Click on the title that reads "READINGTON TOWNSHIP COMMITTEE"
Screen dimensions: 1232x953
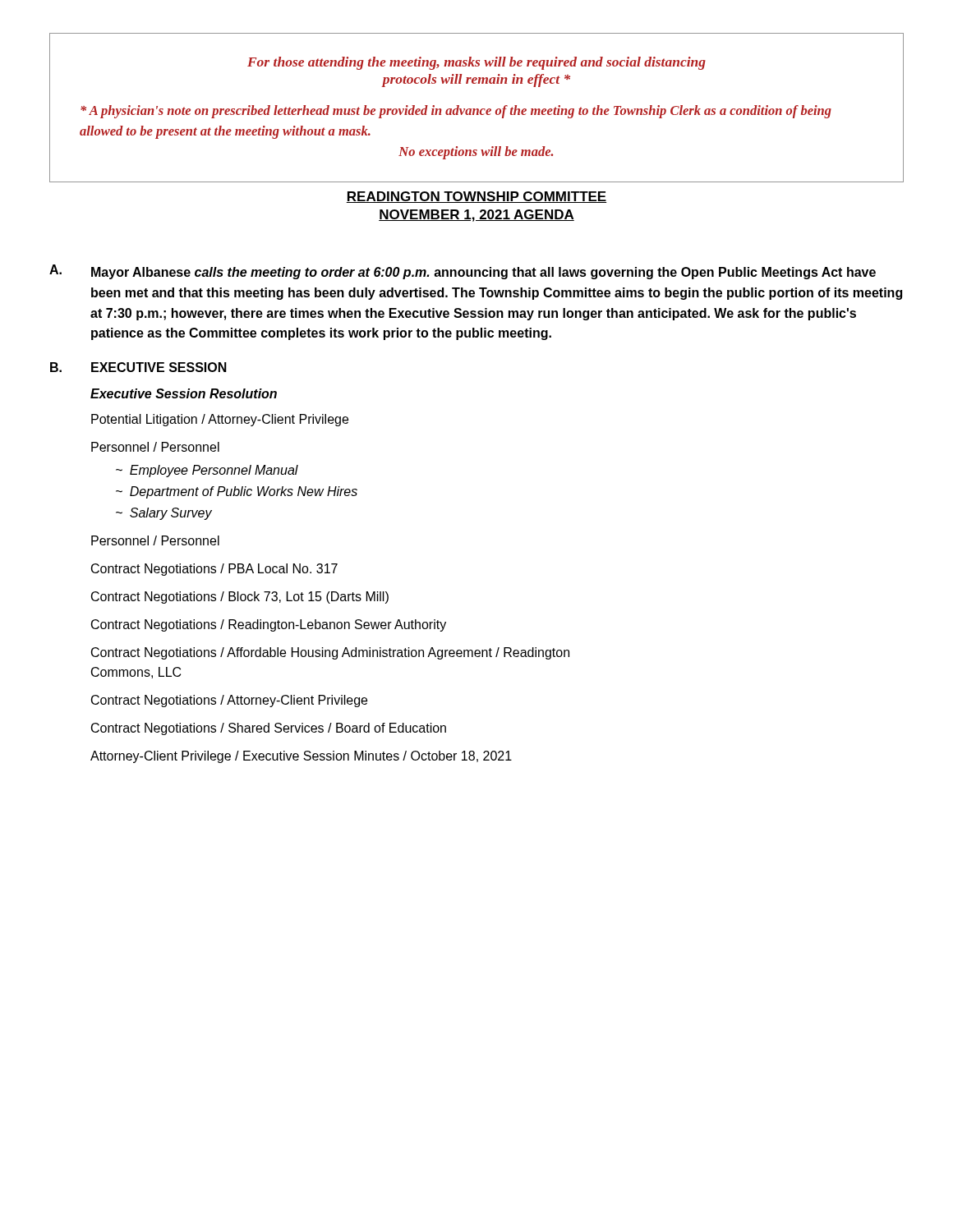[476, 206]
